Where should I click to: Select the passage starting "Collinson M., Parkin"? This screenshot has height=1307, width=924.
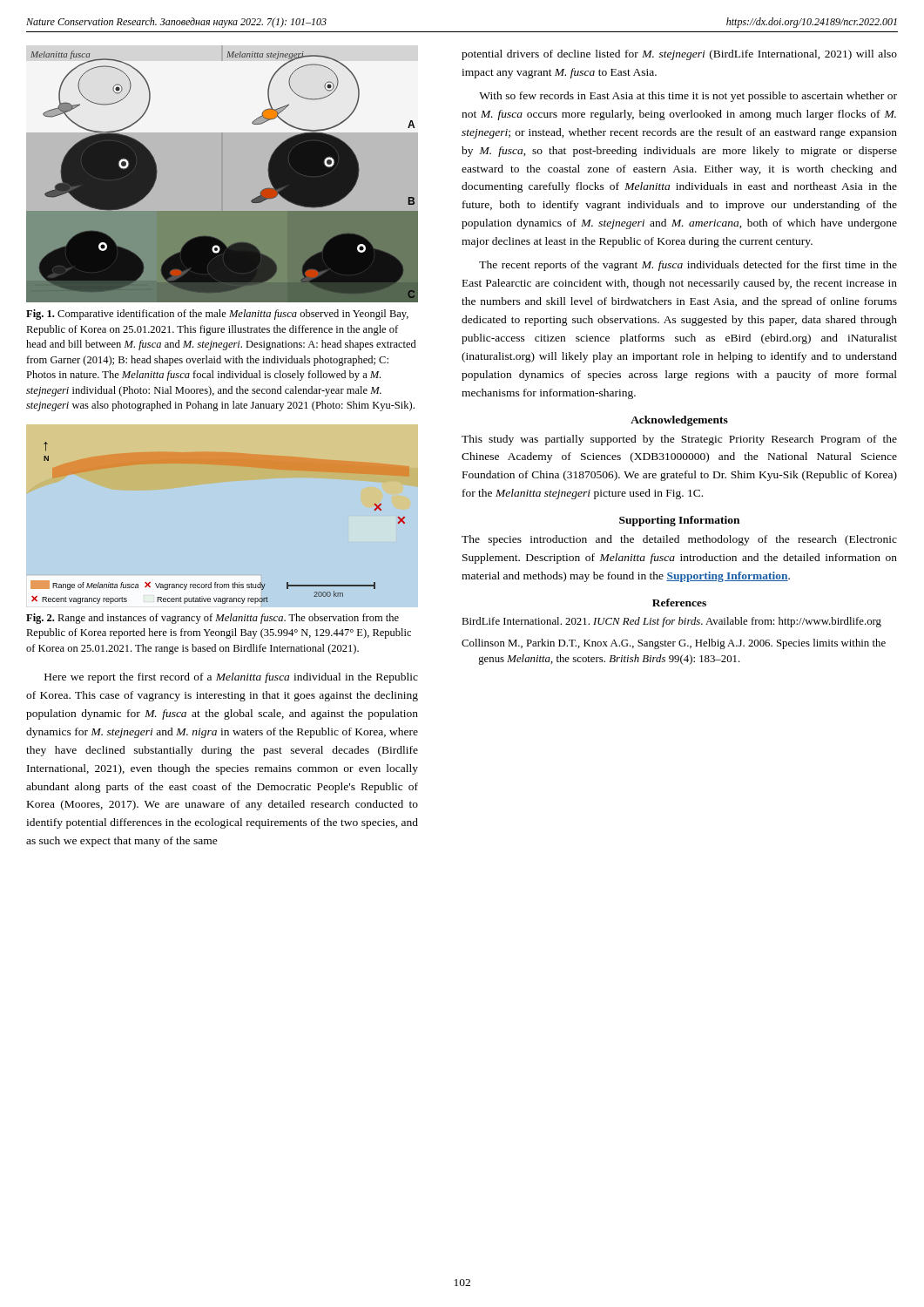[x=679, y=651]
